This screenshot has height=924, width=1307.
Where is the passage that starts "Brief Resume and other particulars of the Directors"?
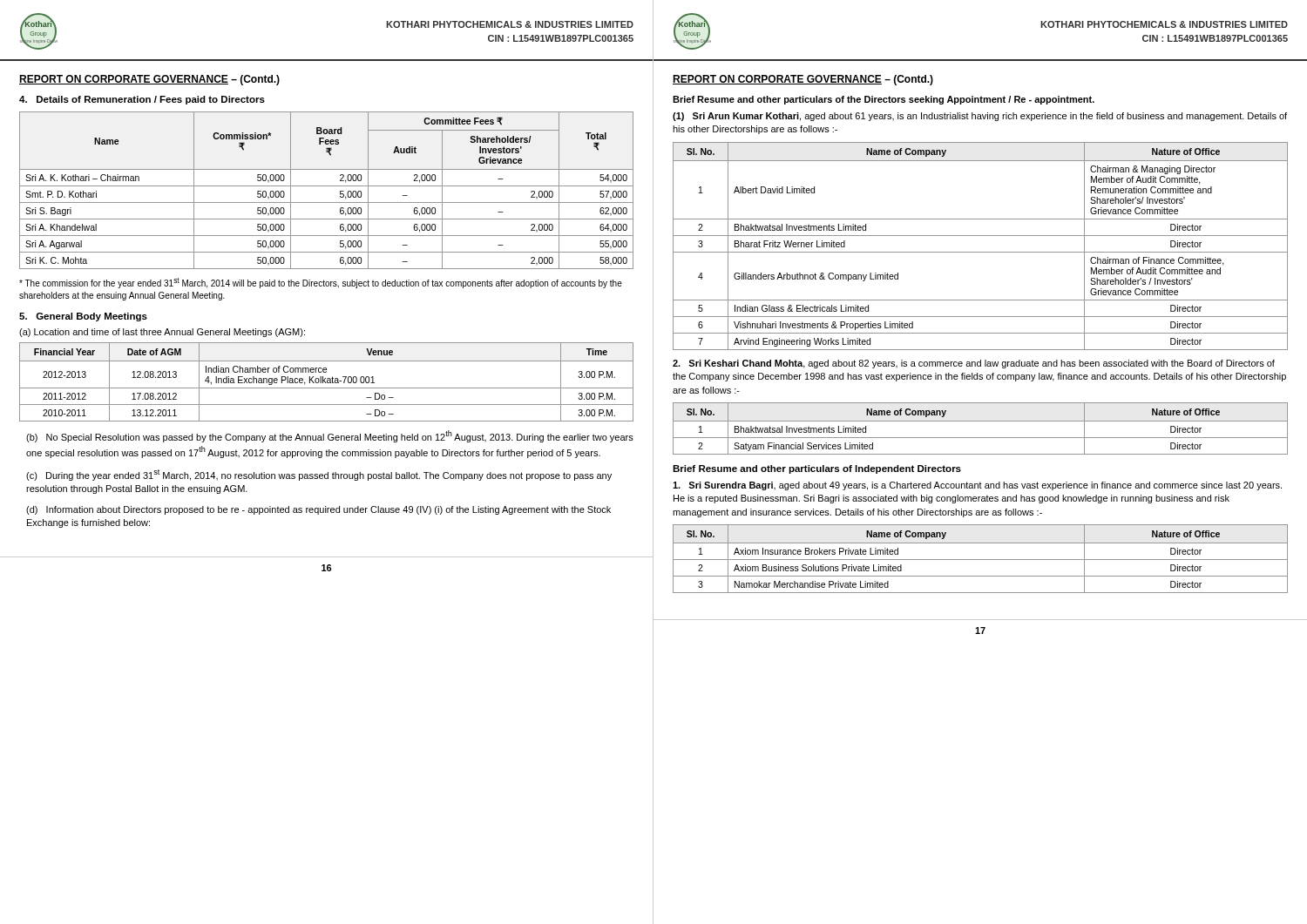pos(884,99)
